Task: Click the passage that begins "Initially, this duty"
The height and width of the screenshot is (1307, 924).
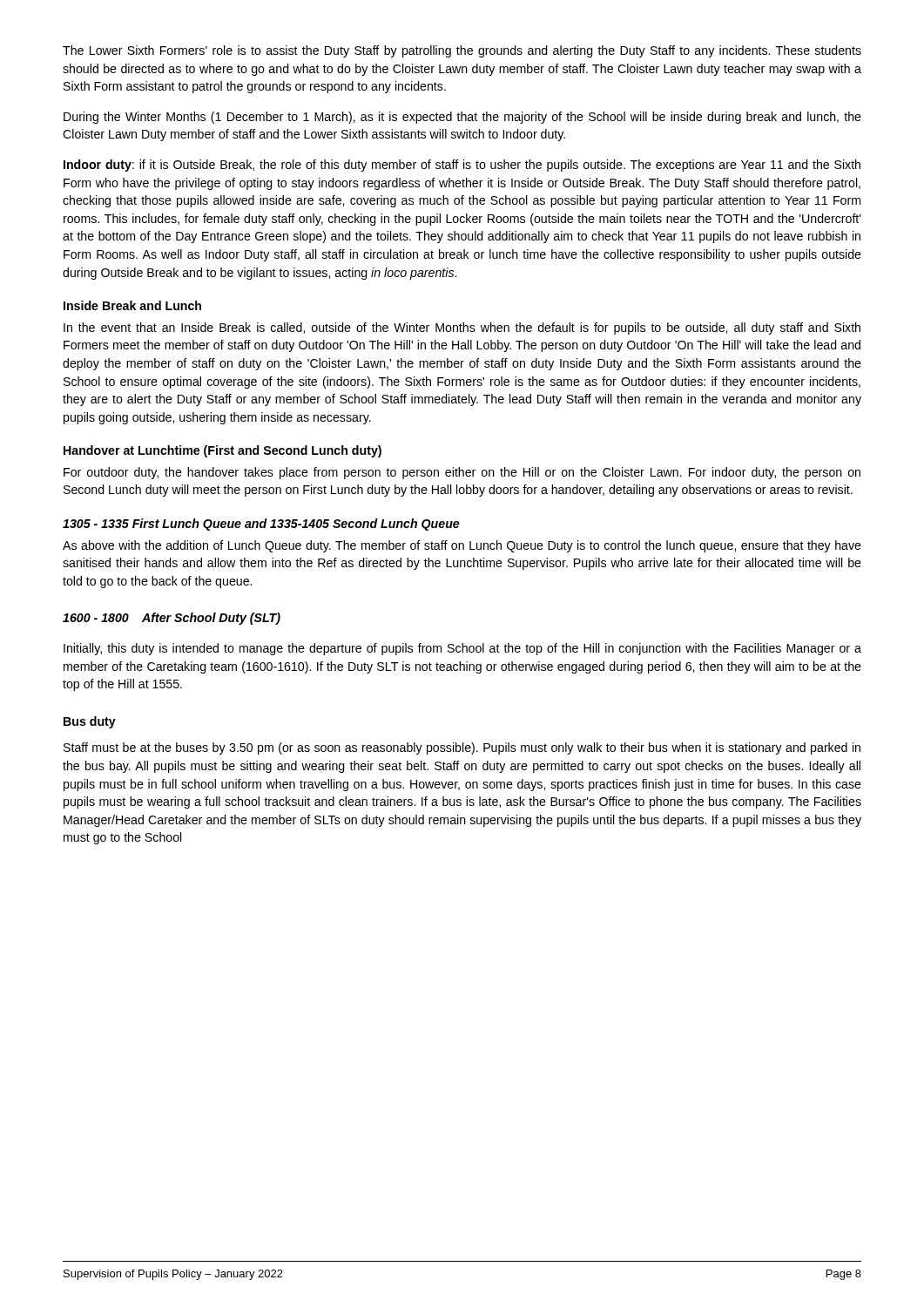Action: click(462, 666)
